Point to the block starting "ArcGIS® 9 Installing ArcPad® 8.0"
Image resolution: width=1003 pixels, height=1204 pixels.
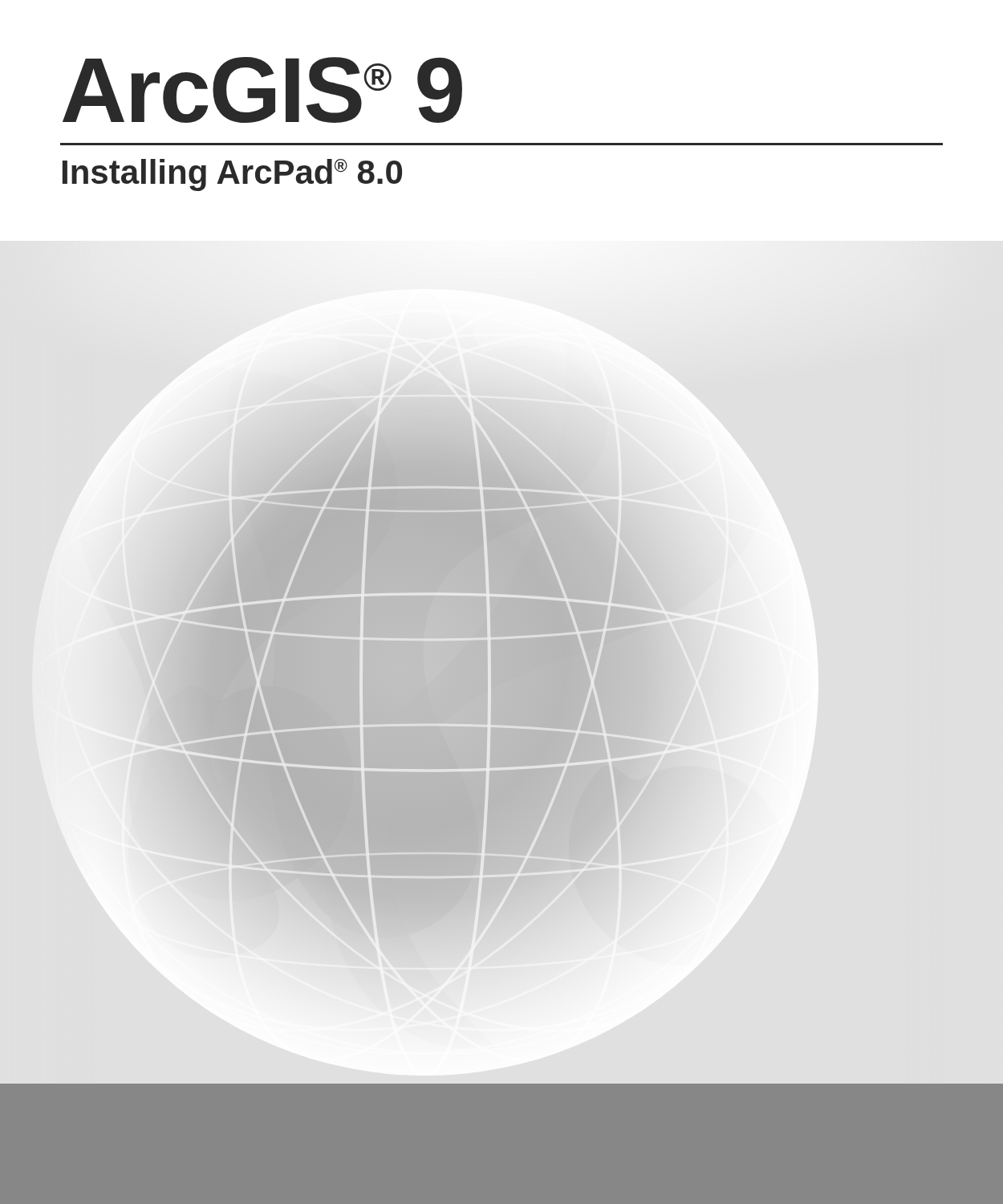pyautogui.click(x=501, y=118)
